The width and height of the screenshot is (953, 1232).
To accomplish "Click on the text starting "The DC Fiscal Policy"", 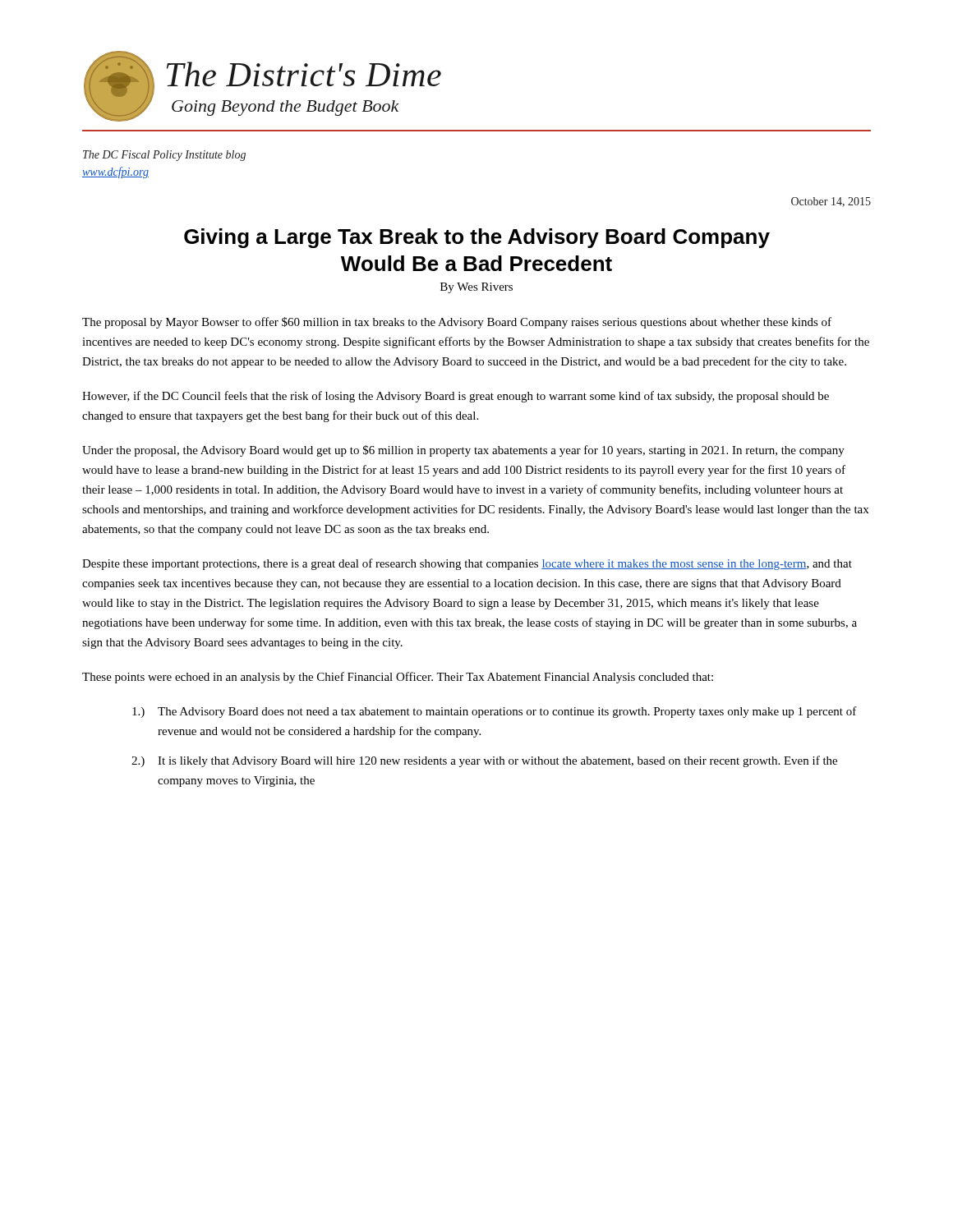I will [x=164, y=163].
